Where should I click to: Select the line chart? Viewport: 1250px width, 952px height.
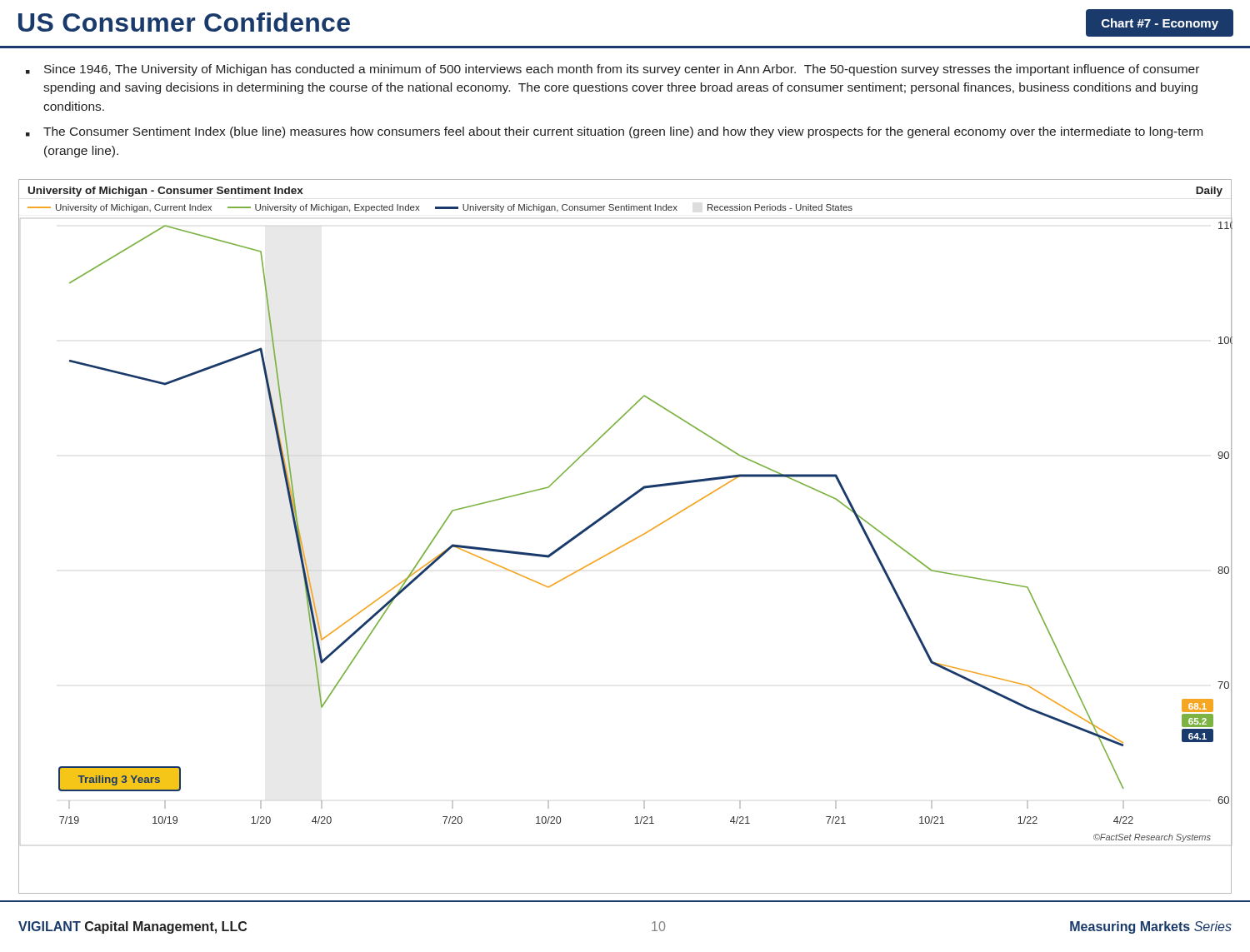point(625,536)
